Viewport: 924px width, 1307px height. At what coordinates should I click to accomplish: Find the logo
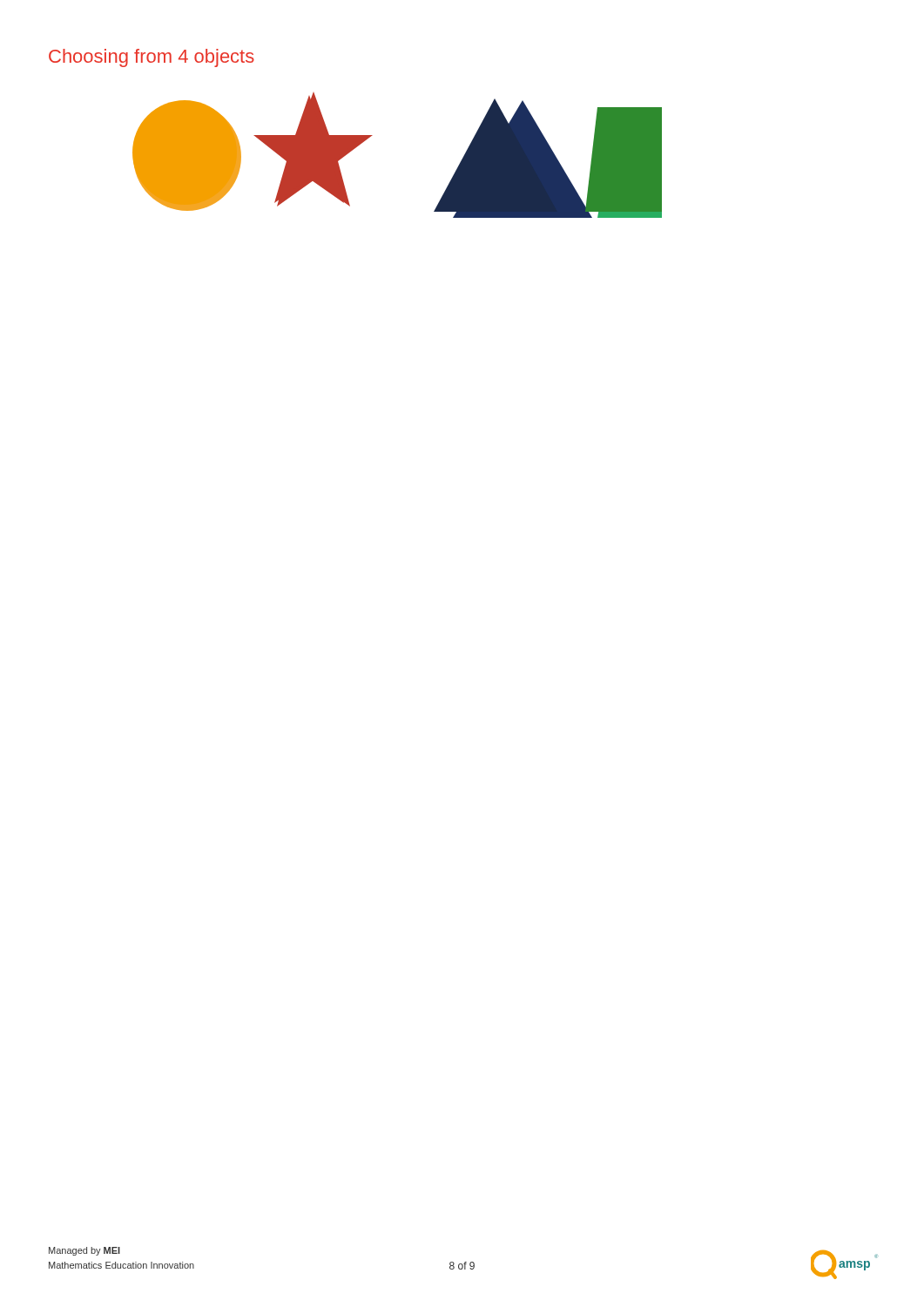click(846, 1263)
